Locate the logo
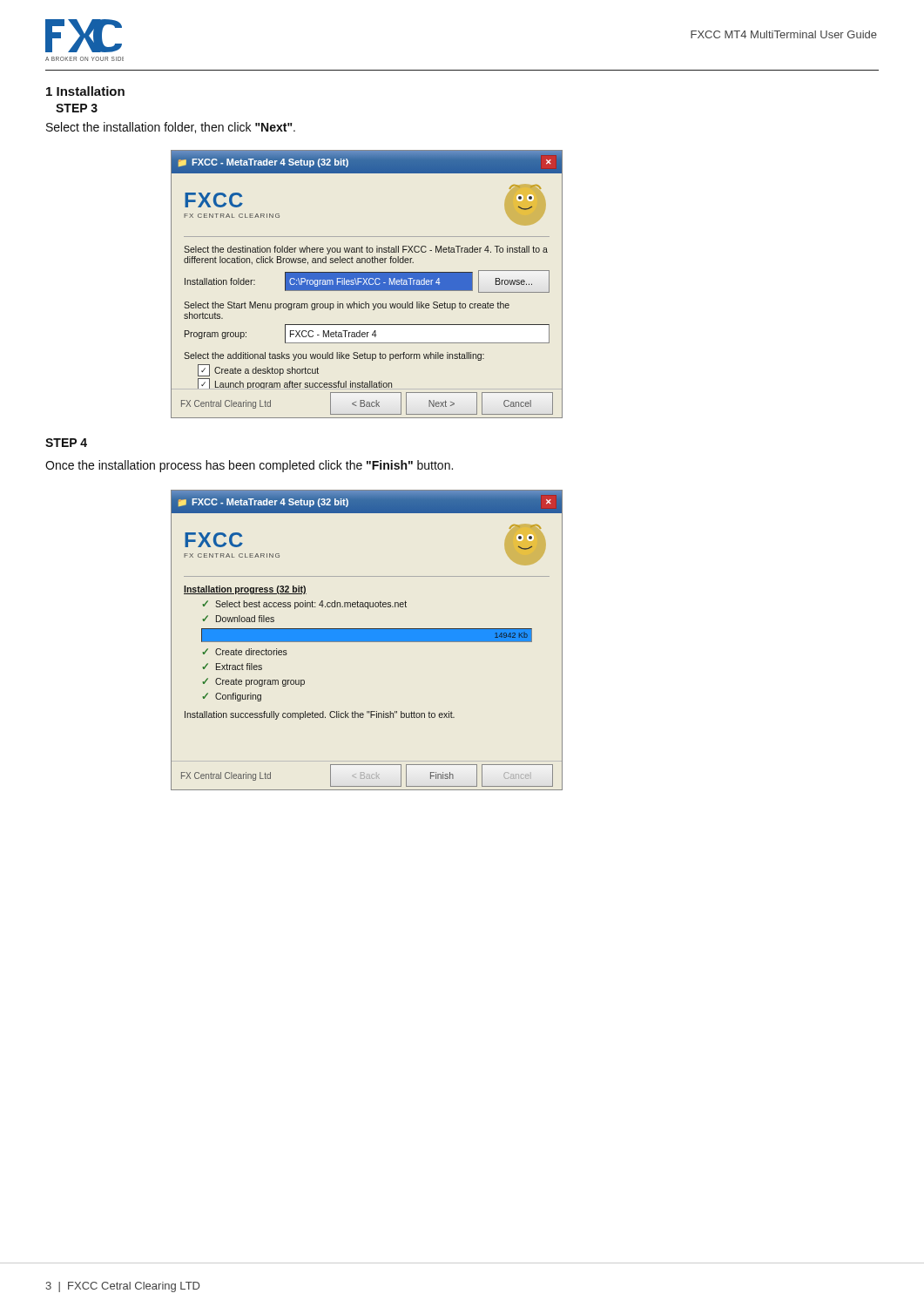924x1307 pixels. [84, 42]
